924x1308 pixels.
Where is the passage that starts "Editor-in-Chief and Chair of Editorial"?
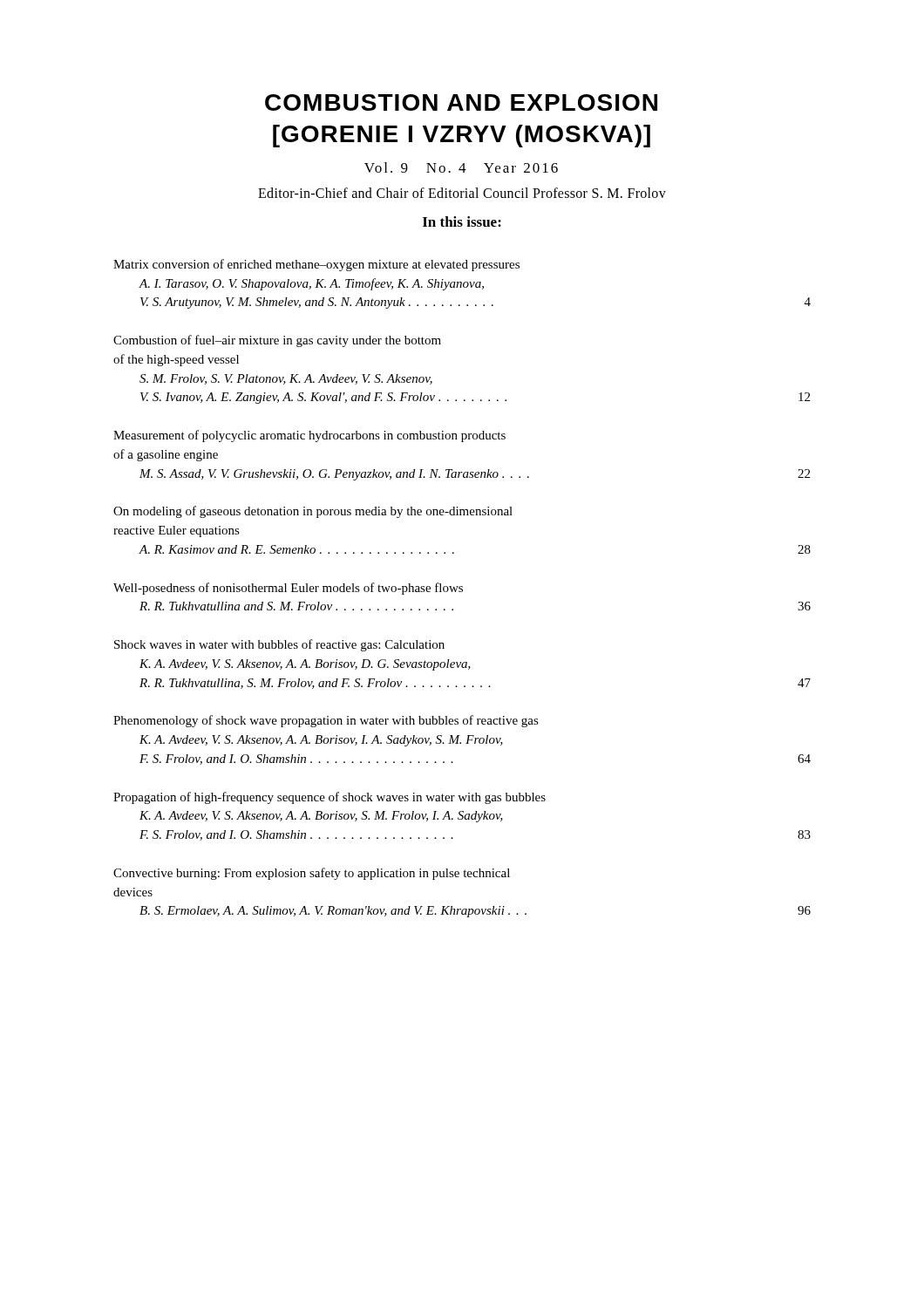coord(462,193)
